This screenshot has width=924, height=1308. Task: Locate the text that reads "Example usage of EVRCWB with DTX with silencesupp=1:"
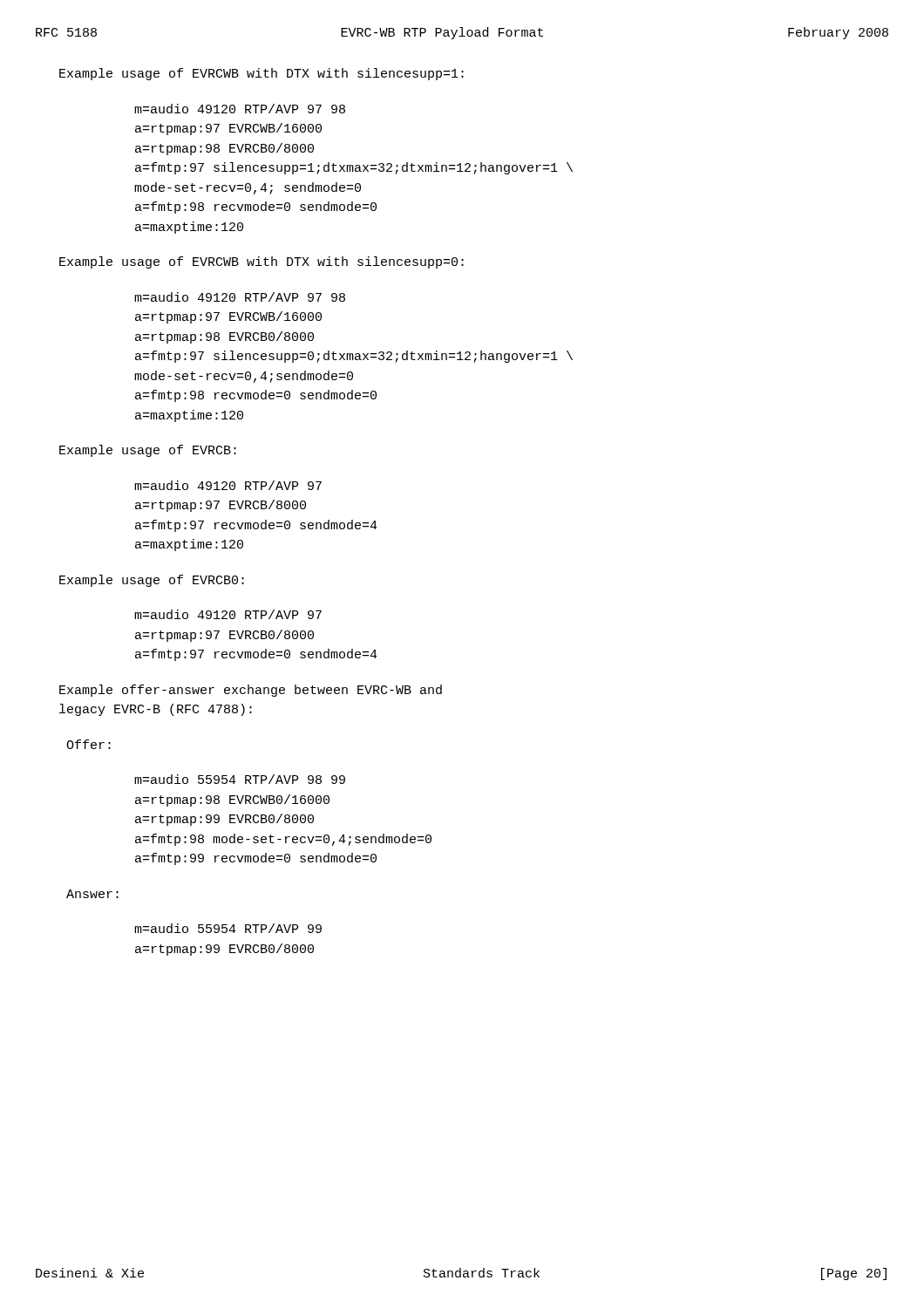(462, 75)
